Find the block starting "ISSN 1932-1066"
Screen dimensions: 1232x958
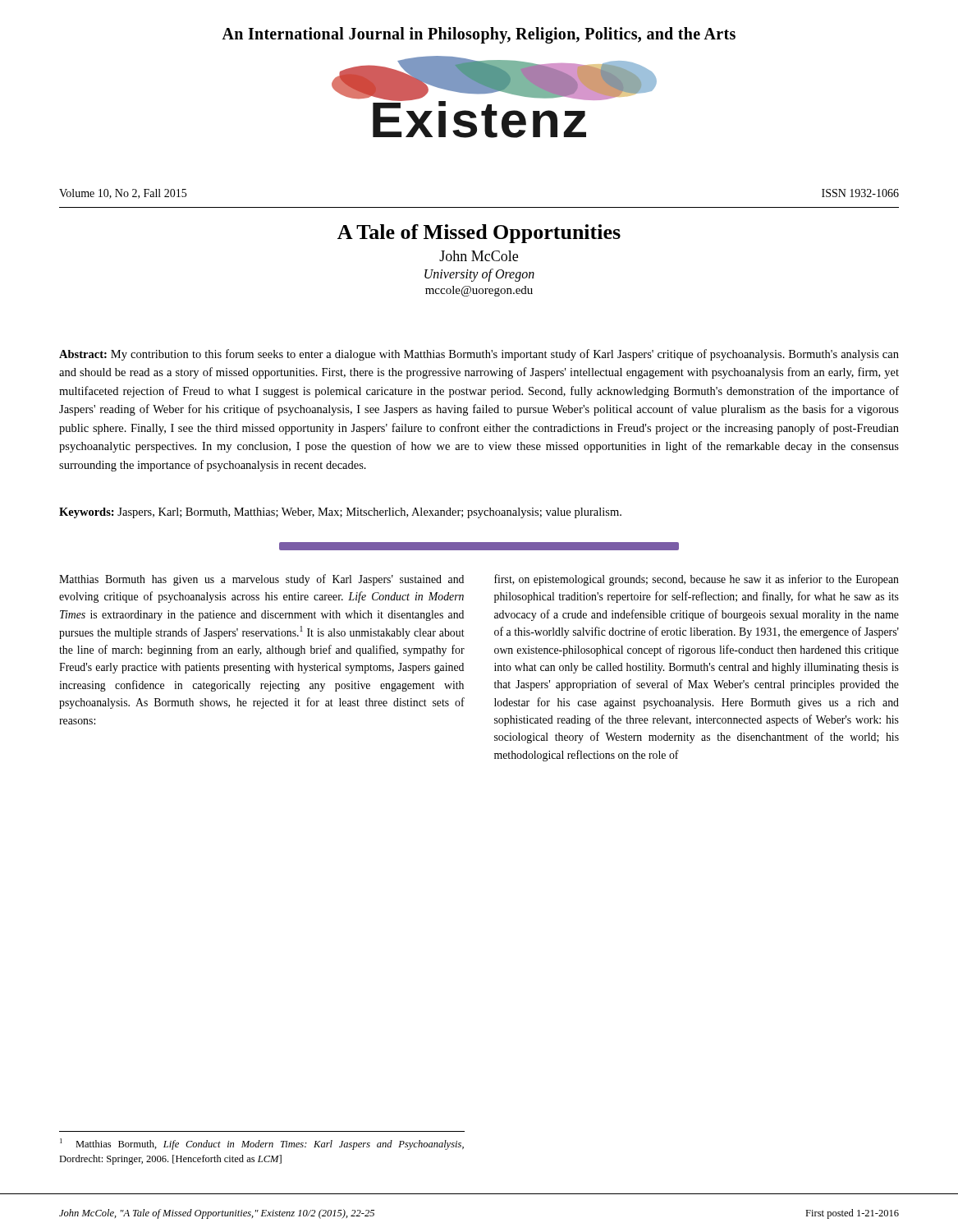point(860,193)
